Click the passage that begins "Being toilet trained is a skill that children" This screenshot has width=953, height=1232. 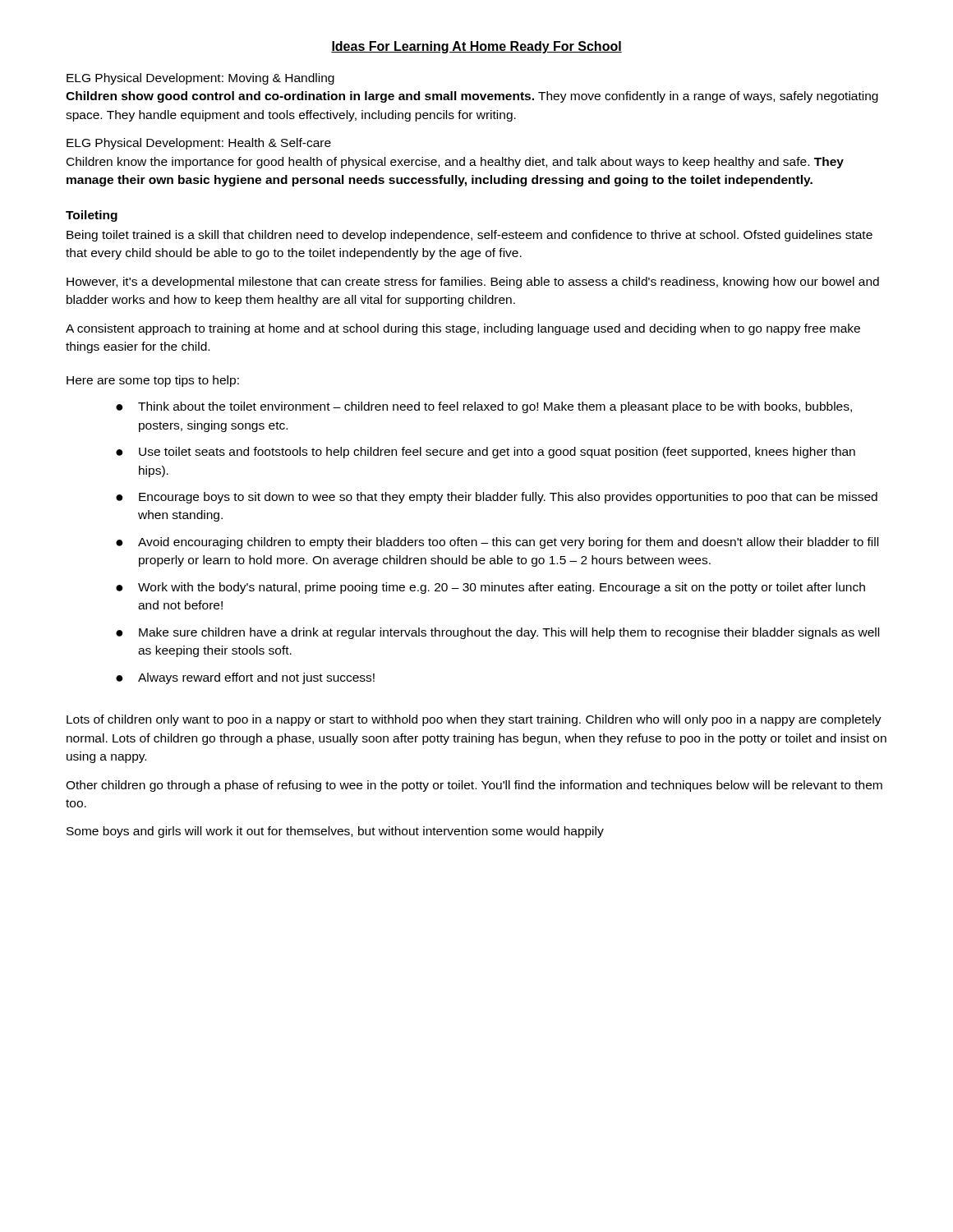[469, 244]
